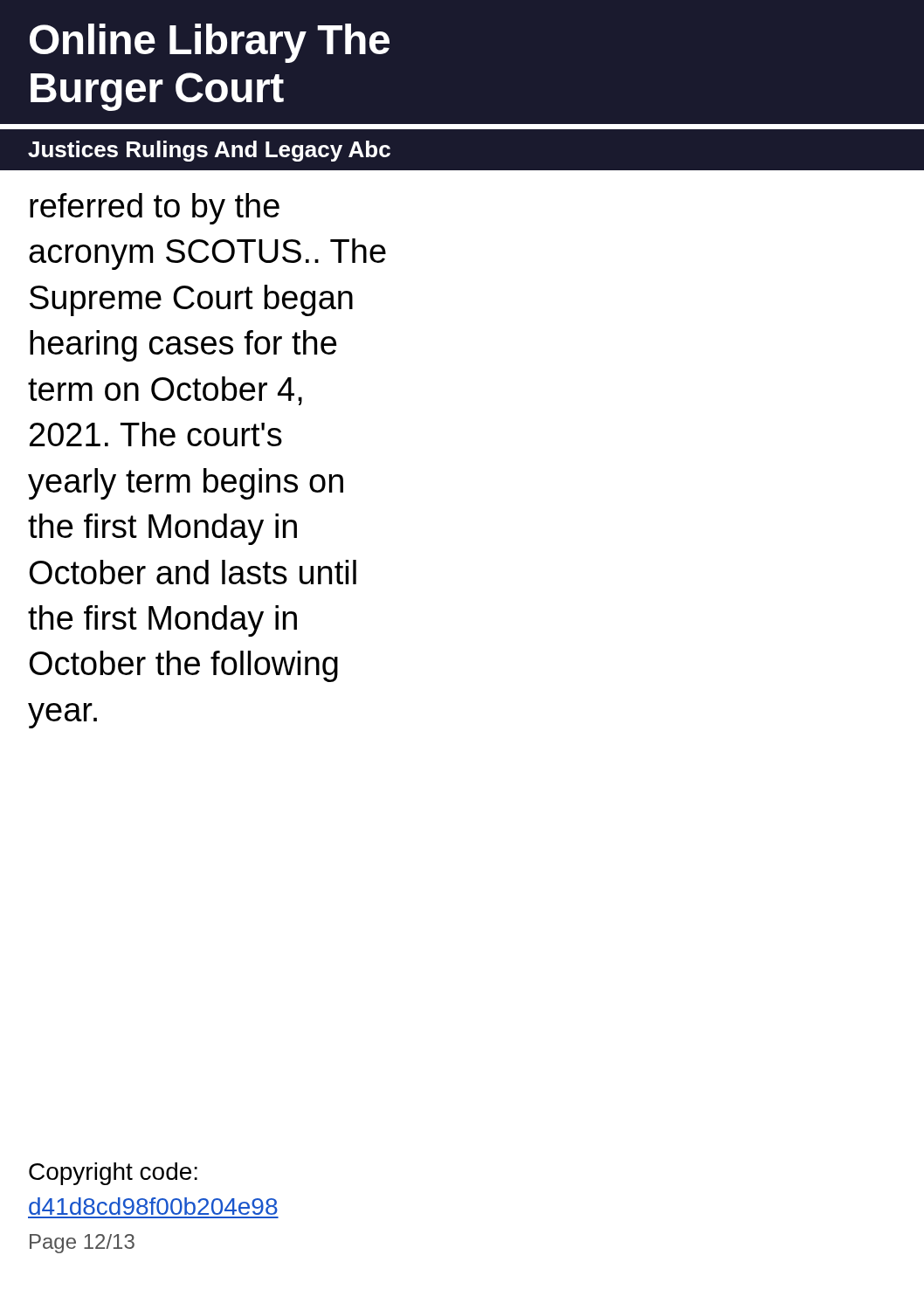
Task: Locate the element starting "Online Library TheBurger Court"
Action: pos(209,64)
